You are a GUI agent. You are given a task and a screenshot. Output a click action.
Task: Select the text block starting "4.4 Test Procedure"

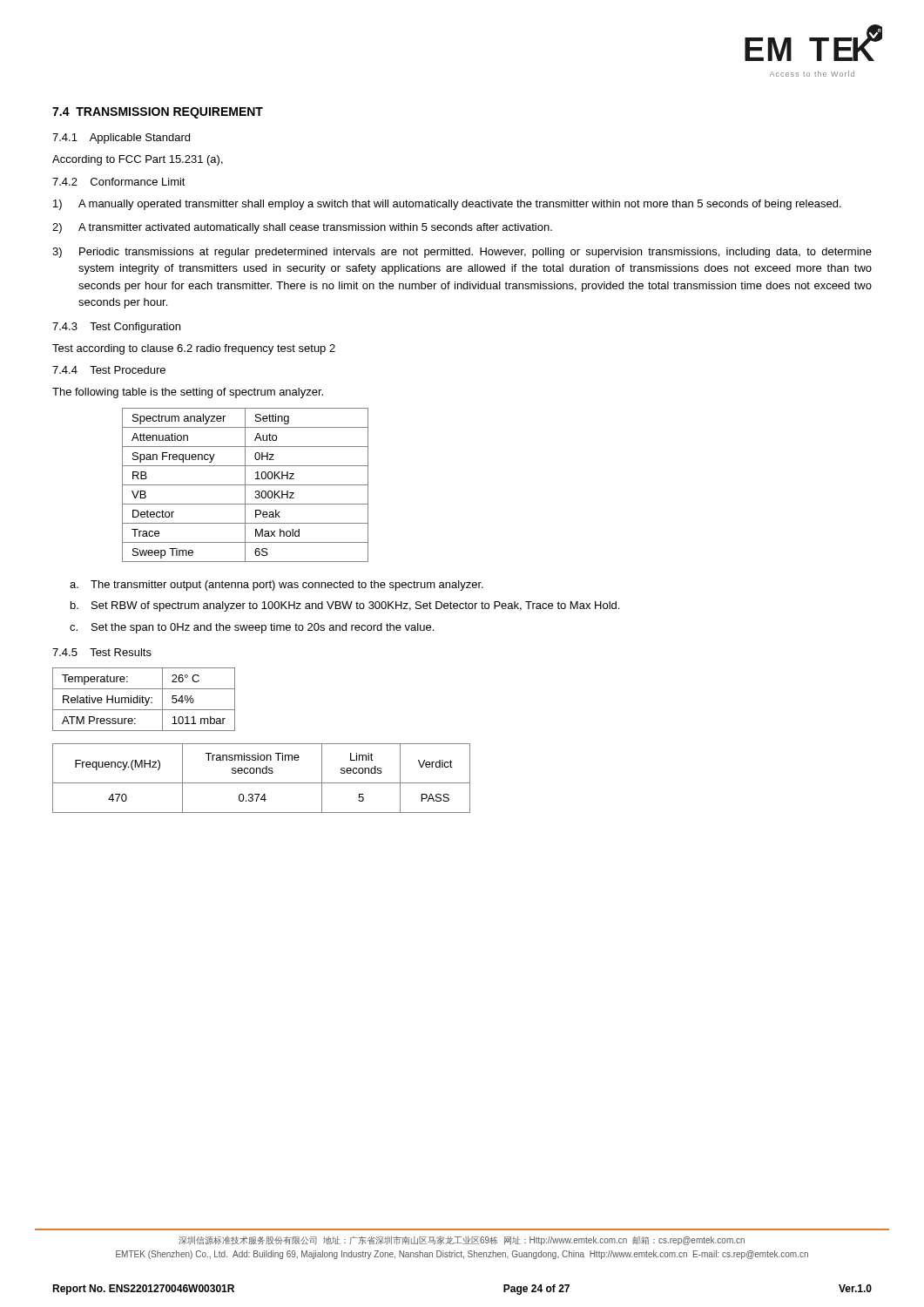pyautogui.click(x=109, y=370)
